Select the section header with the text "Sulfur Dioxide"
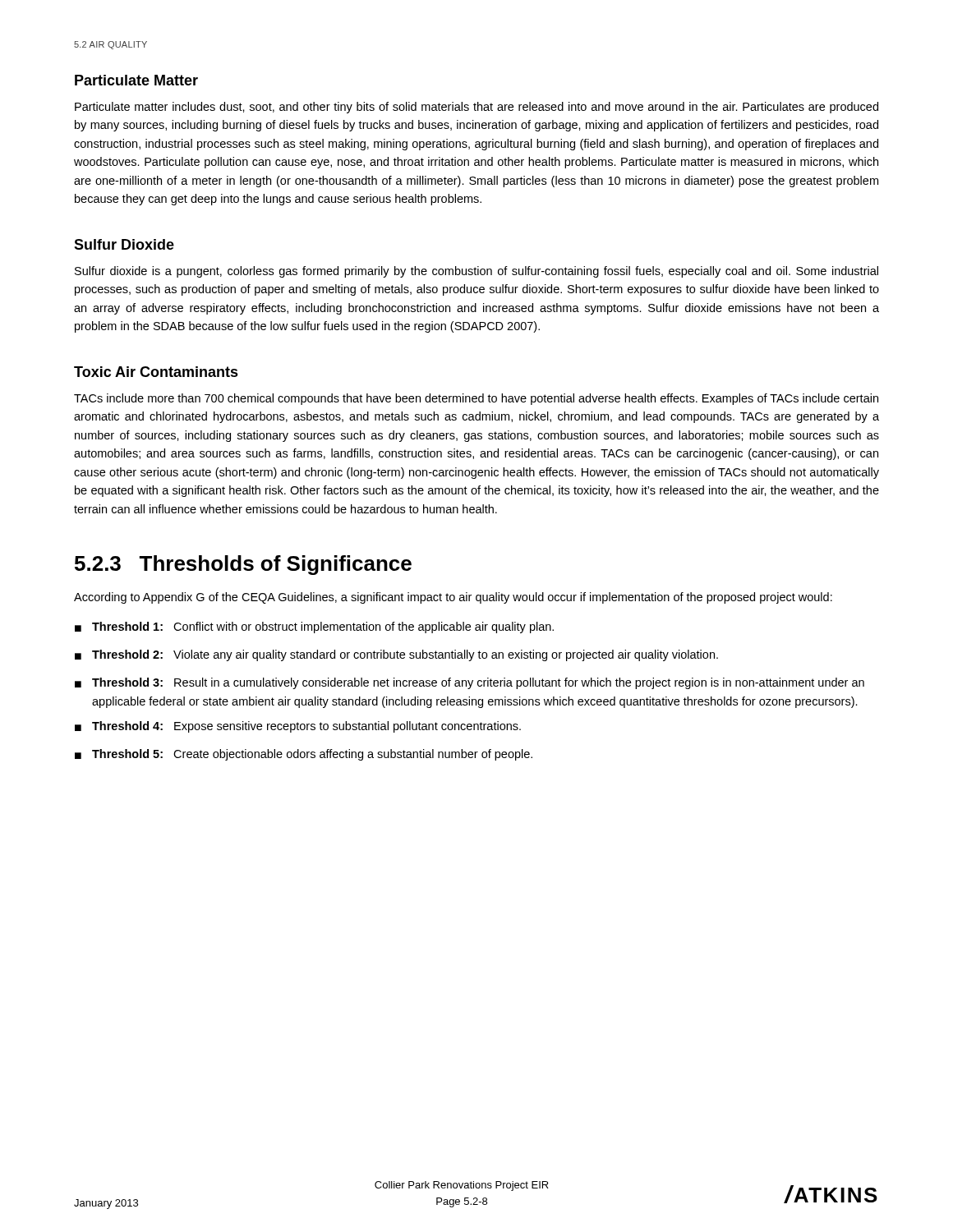The height and width of the screenshot is (1232, 953). click(x=124, y=245)
